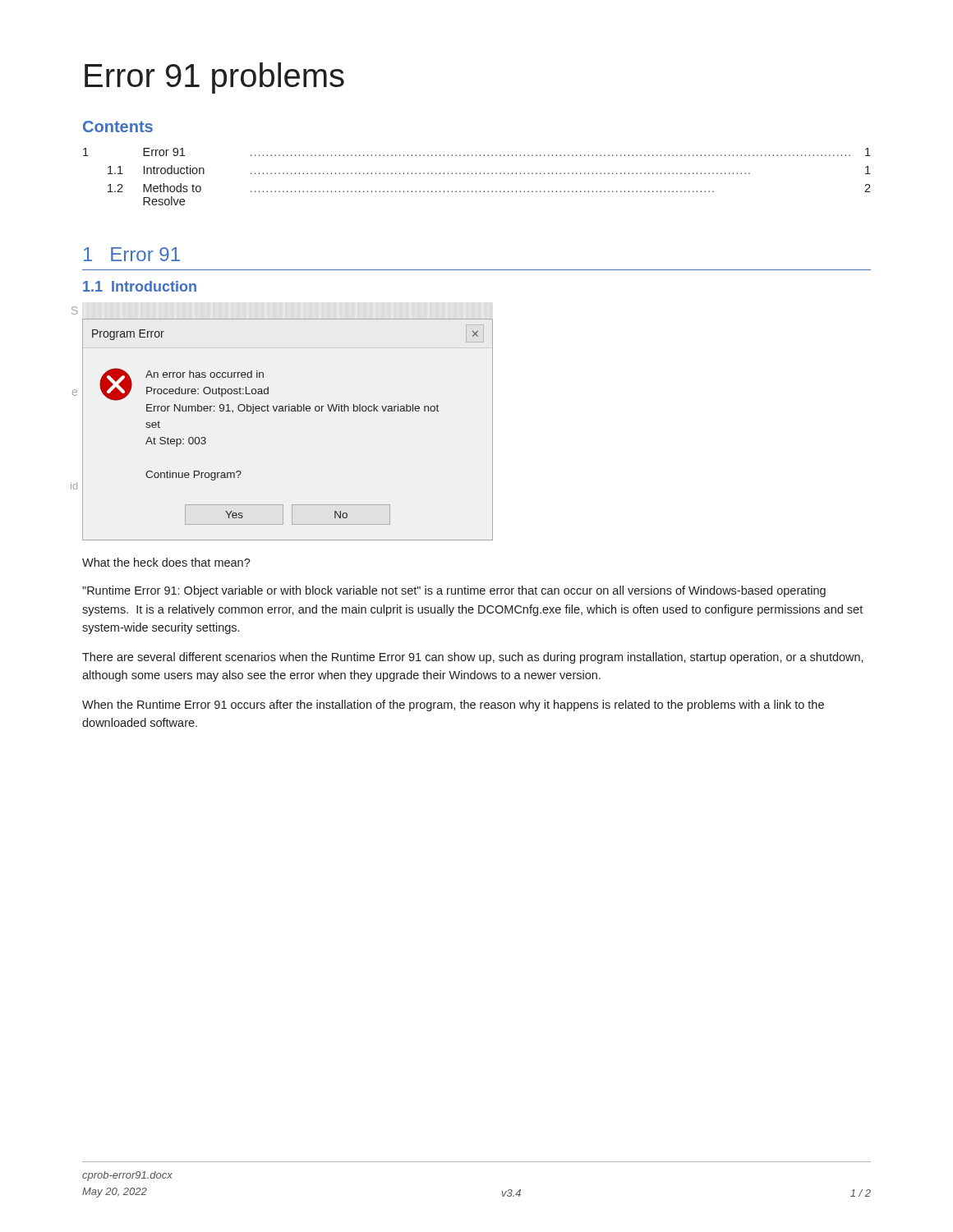
Task: Find the screenshot
Action: click(x=288, y=421)
